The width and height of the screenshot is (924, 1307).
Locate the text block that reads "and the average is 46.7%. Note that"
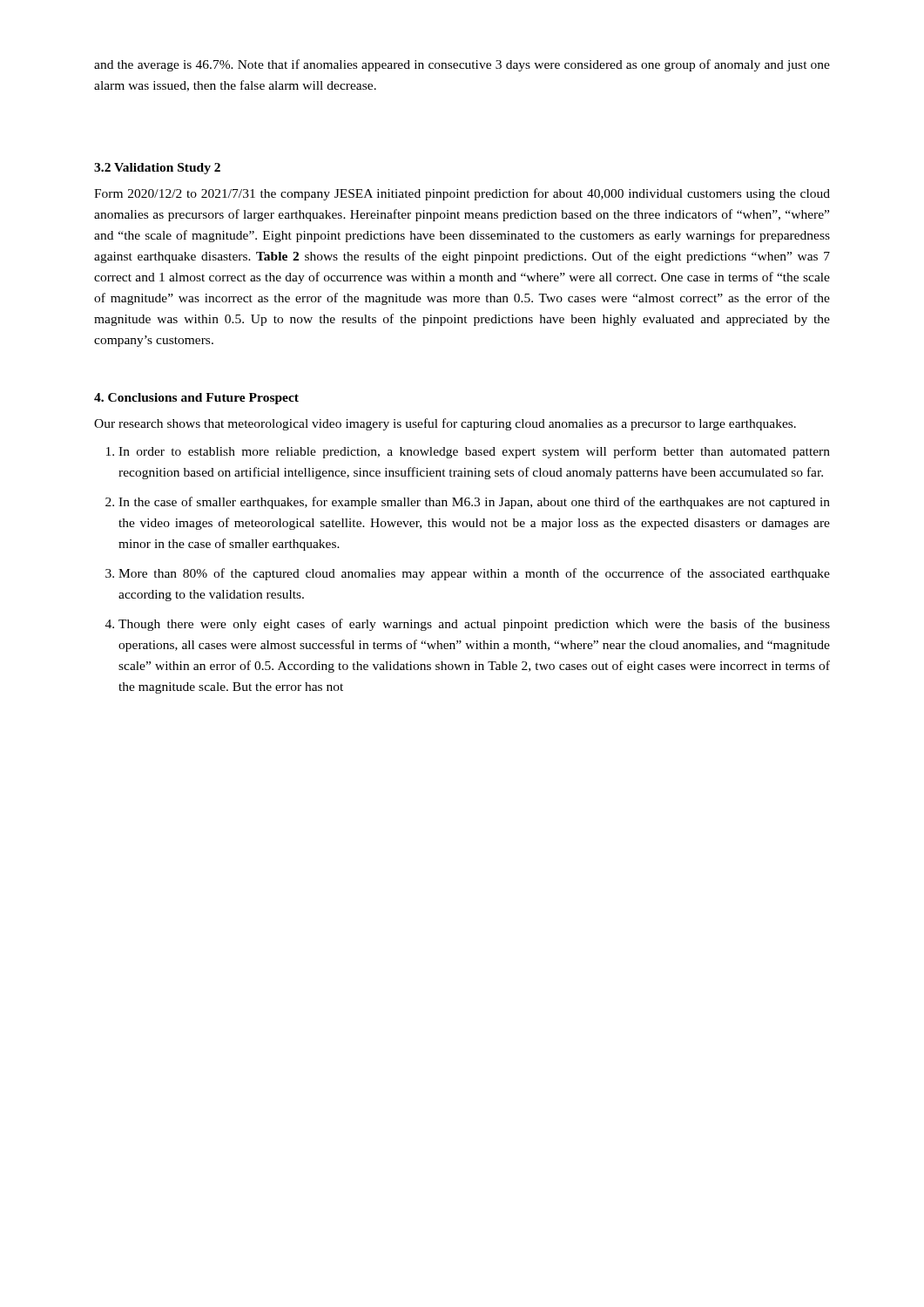click(462, 75)
